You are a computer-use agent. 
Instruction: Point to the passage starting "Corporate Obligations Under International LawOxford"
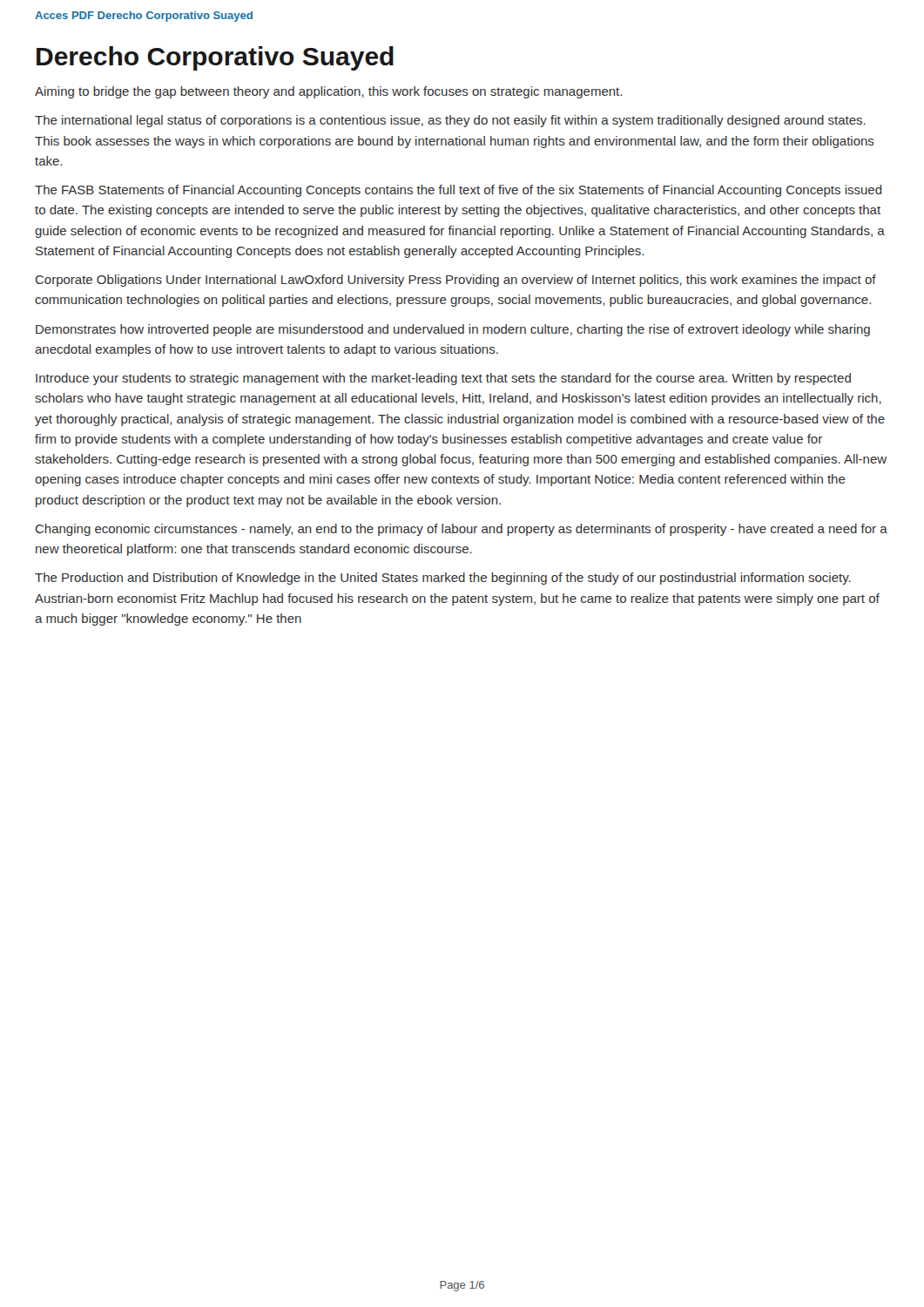pos(455,289)
